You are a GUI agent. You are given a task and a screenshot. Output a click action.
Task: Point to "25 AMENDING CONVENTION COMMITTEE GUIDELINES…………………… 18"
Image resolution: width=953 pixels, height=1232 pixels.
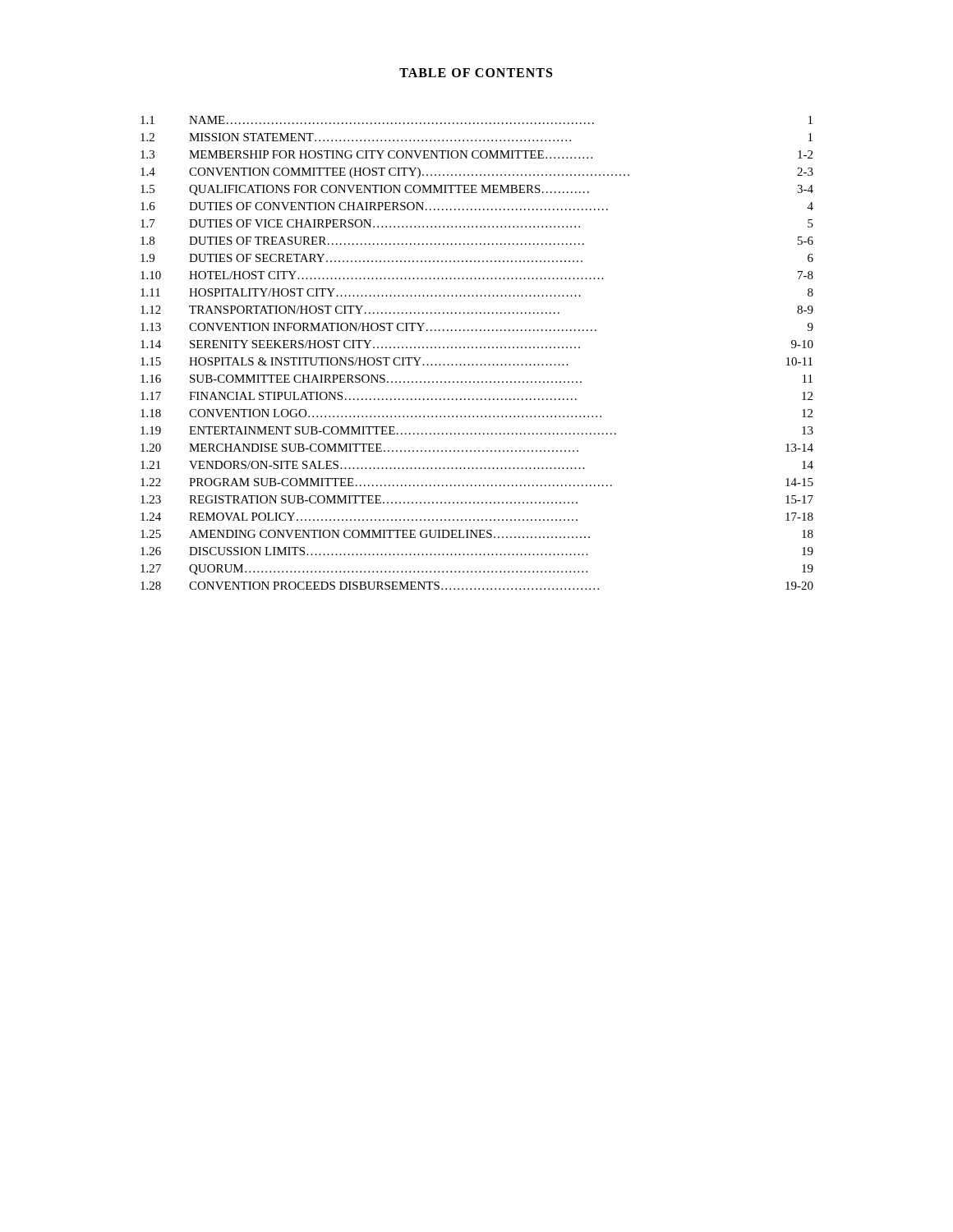tap(476, 534)
